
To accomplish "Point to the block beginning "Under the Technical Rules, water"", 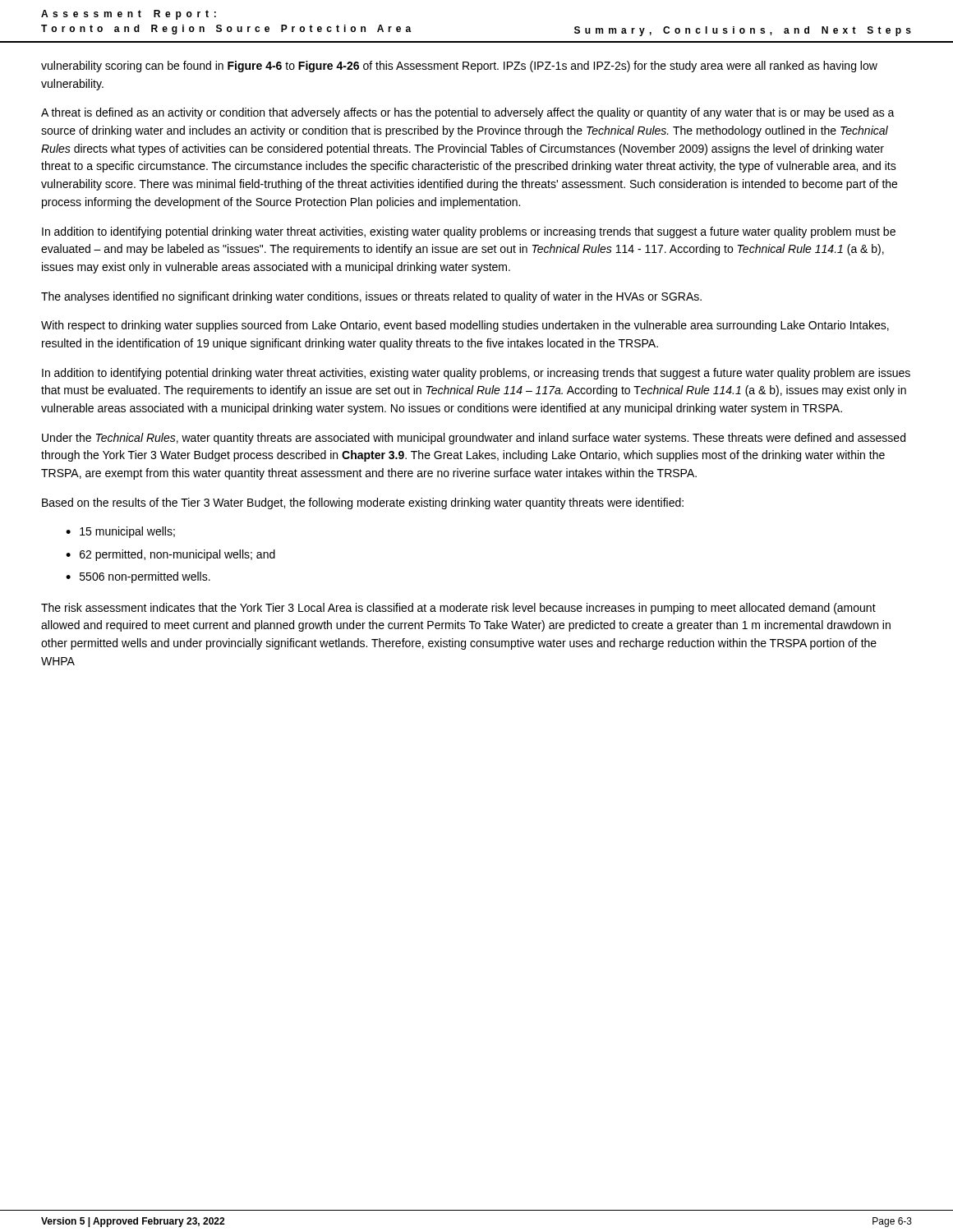I will [x=474, y=455].
